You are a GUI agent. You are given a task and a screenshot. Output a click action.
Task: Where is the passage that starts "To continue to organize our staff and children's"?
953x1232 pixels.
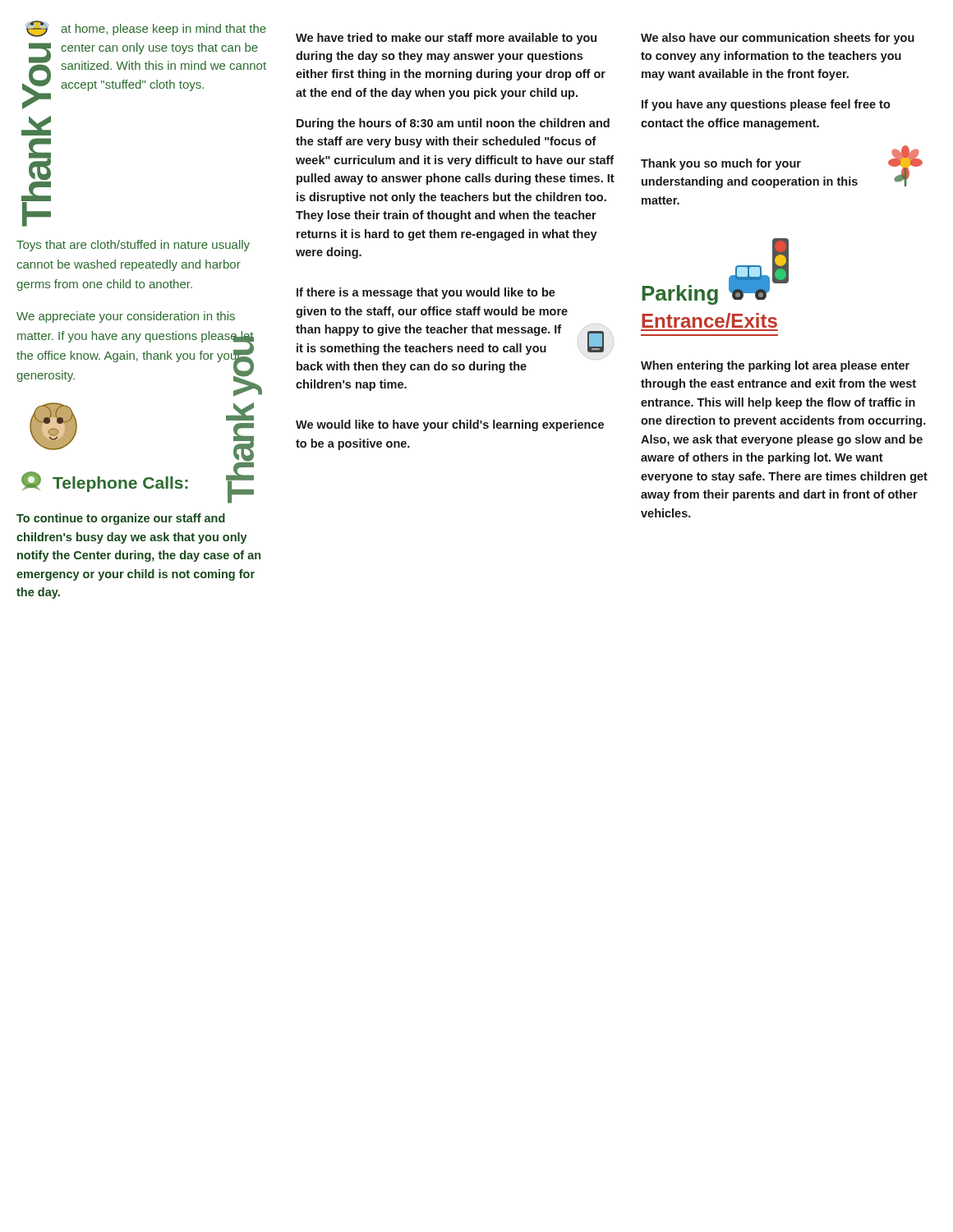click(144, 556)
